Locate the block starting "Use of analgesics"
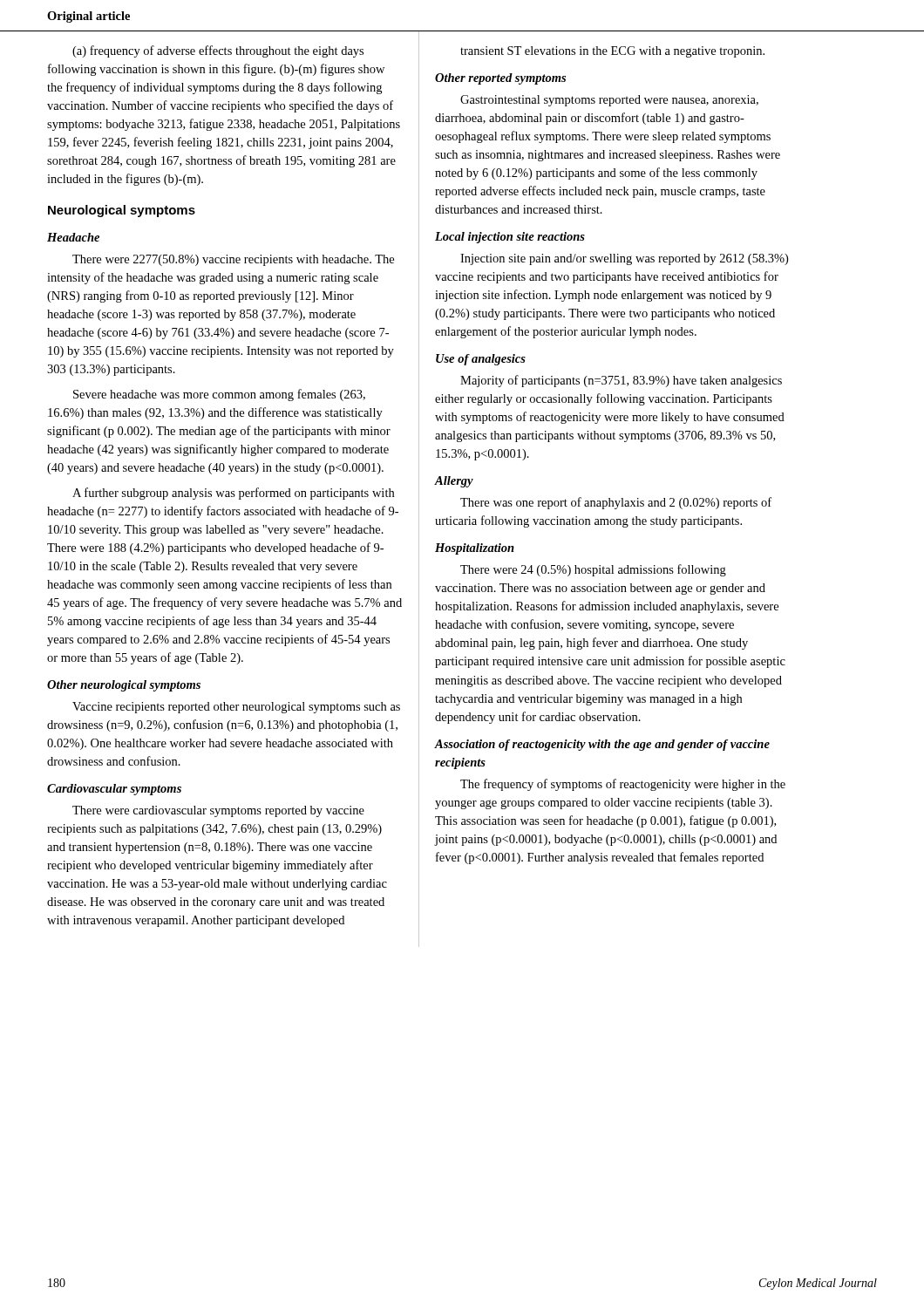 480,359
